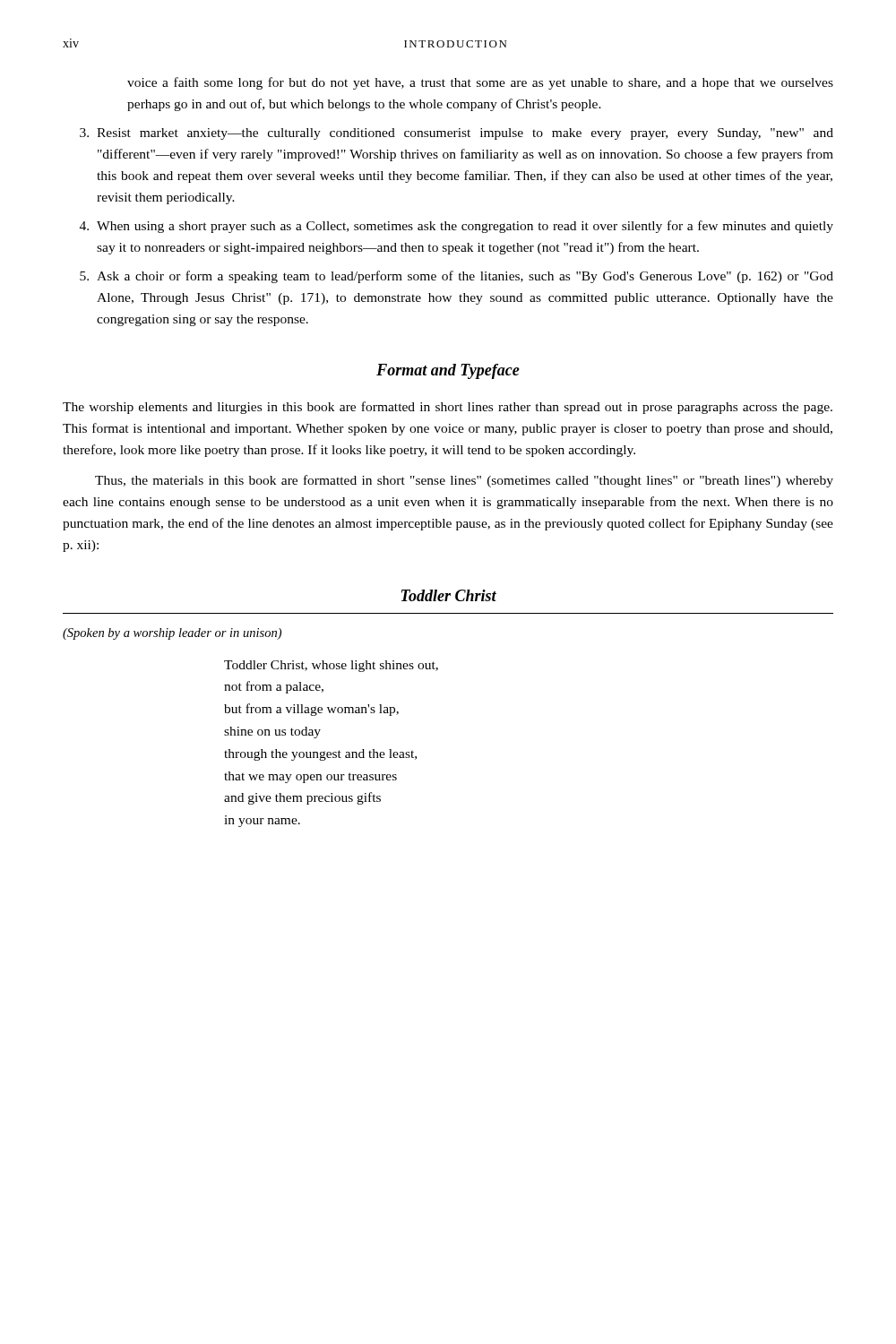This screenshot has width=896, height=1344.
Task: Click the passage that begins "4. When using a short prayer"
Action: [448, 237]
